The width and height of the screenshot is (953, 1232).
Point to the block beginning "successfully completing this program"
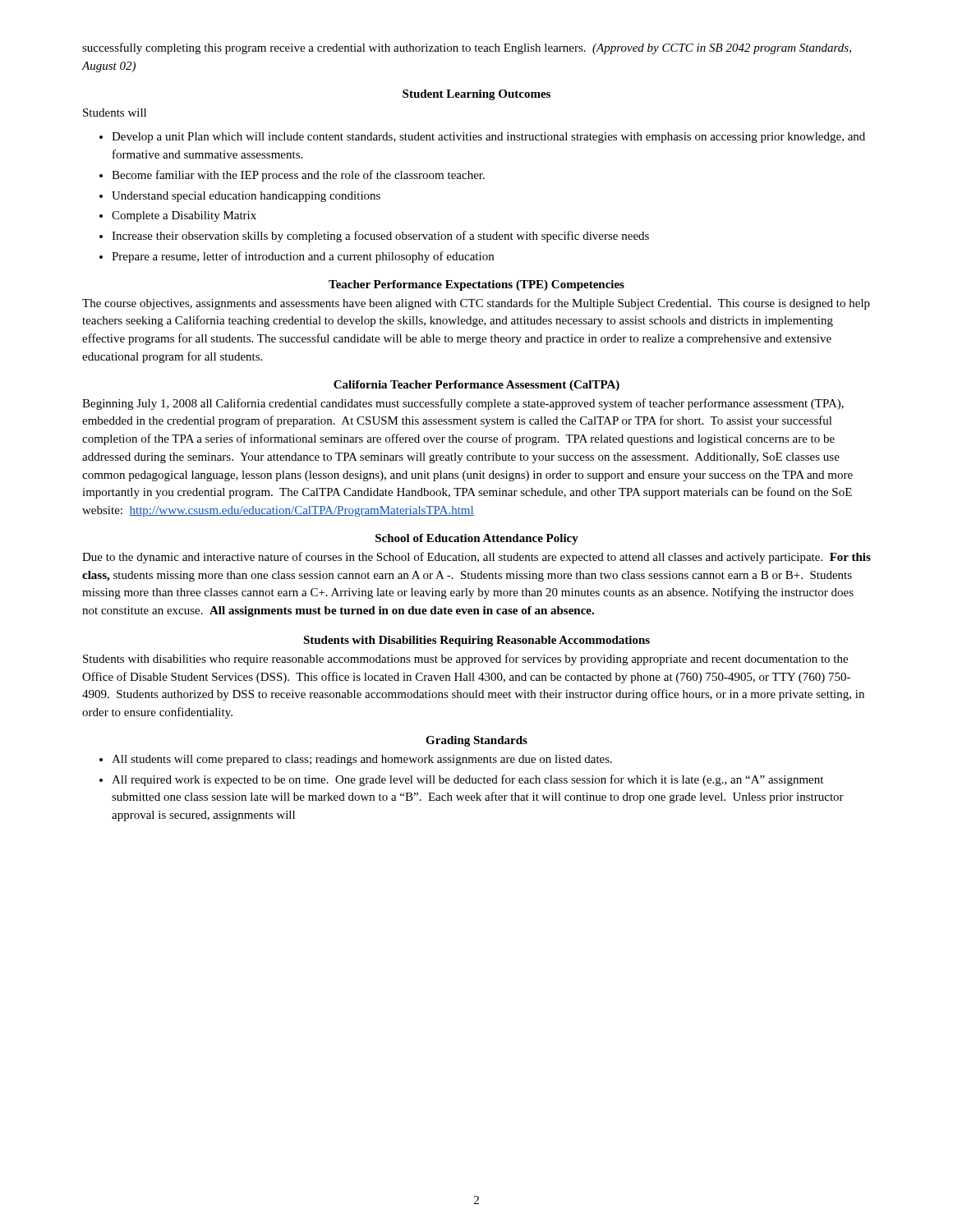coord(467,57)
